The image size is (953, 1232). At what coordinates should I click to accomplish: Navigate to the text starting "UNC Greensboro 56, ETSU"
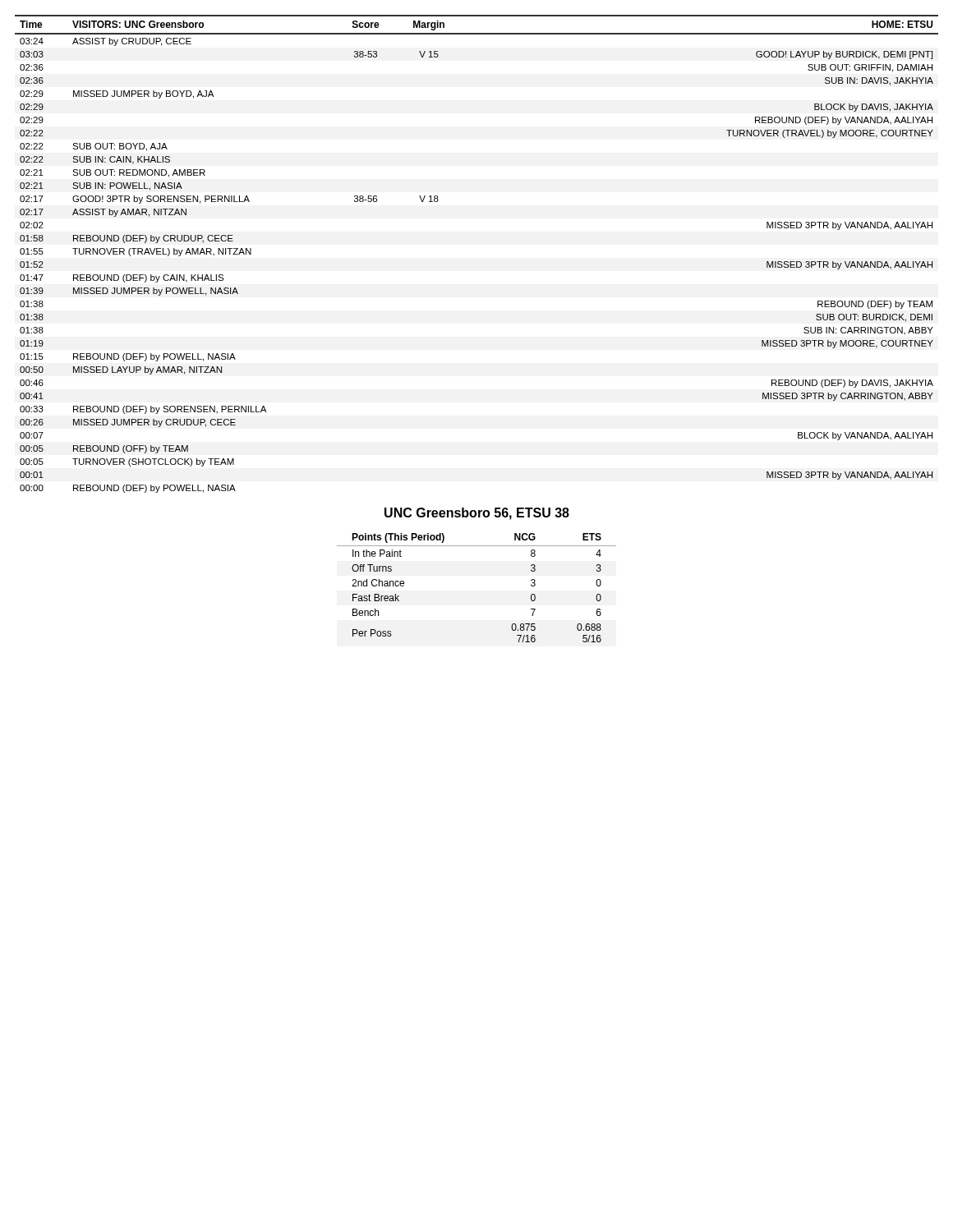pos(476,513)
